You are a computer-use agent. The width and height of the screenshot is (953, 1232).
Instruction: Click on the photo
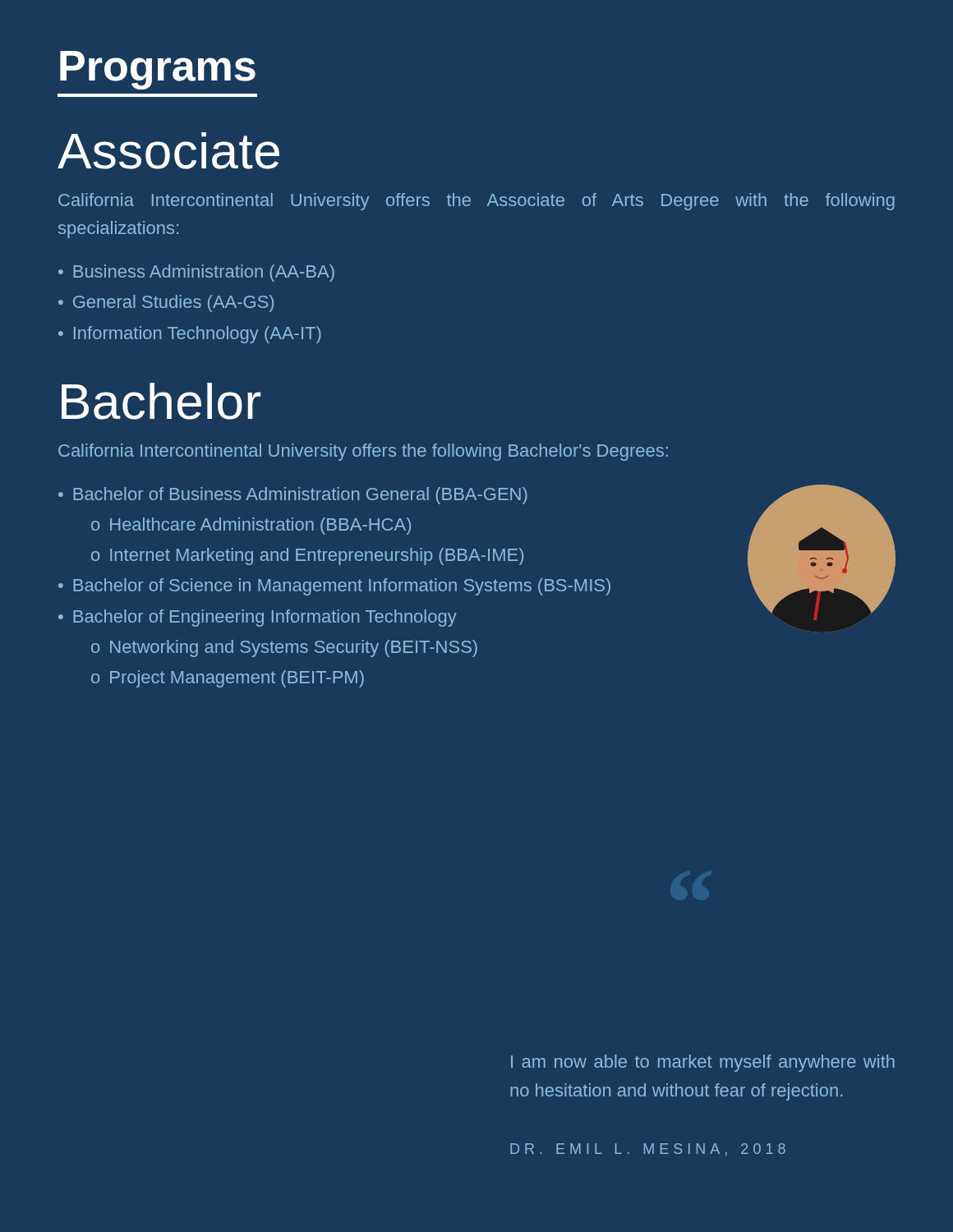pos(822,558)
